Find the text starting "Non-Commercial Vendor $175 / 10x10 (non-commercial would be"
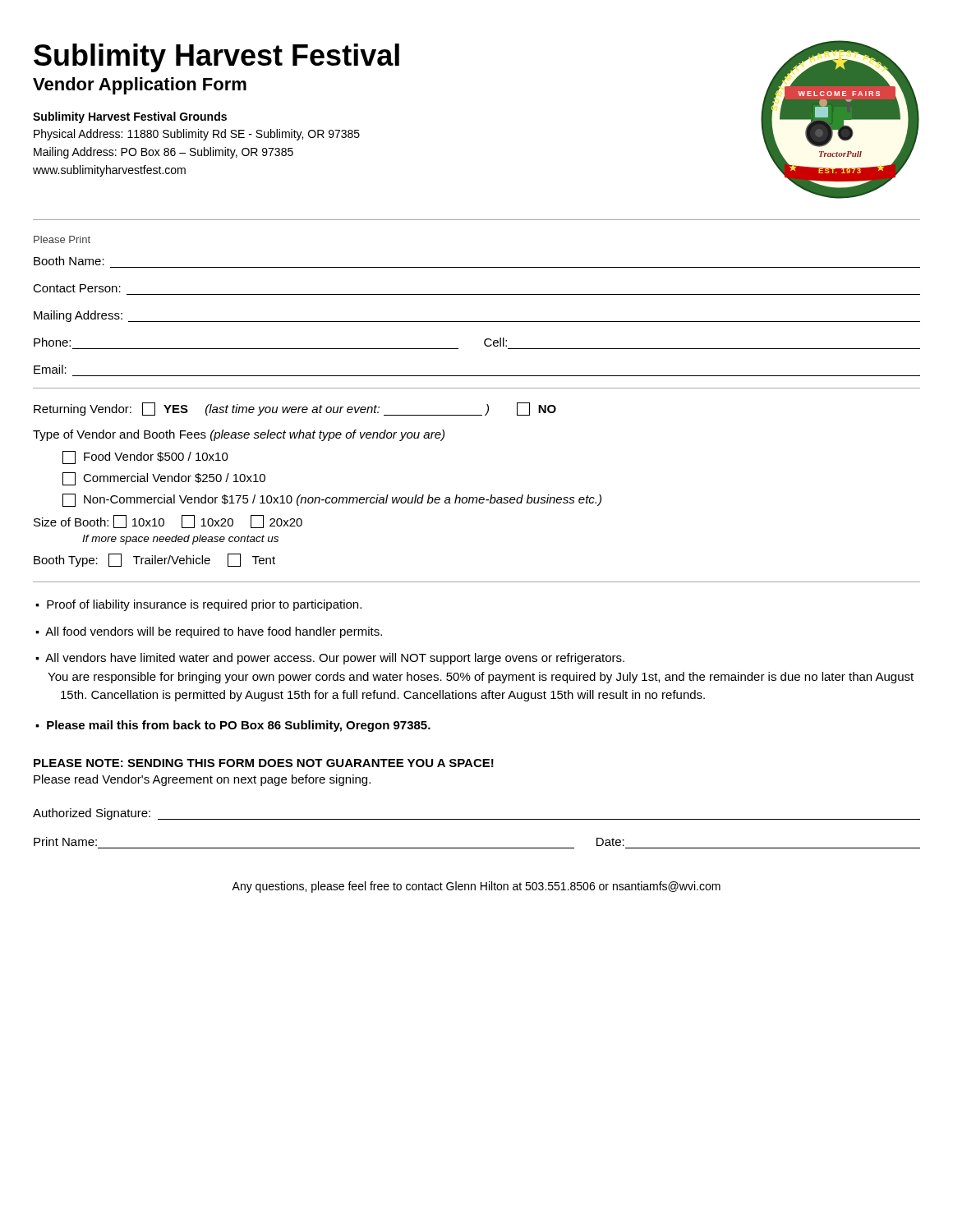 tap(332, 499)
